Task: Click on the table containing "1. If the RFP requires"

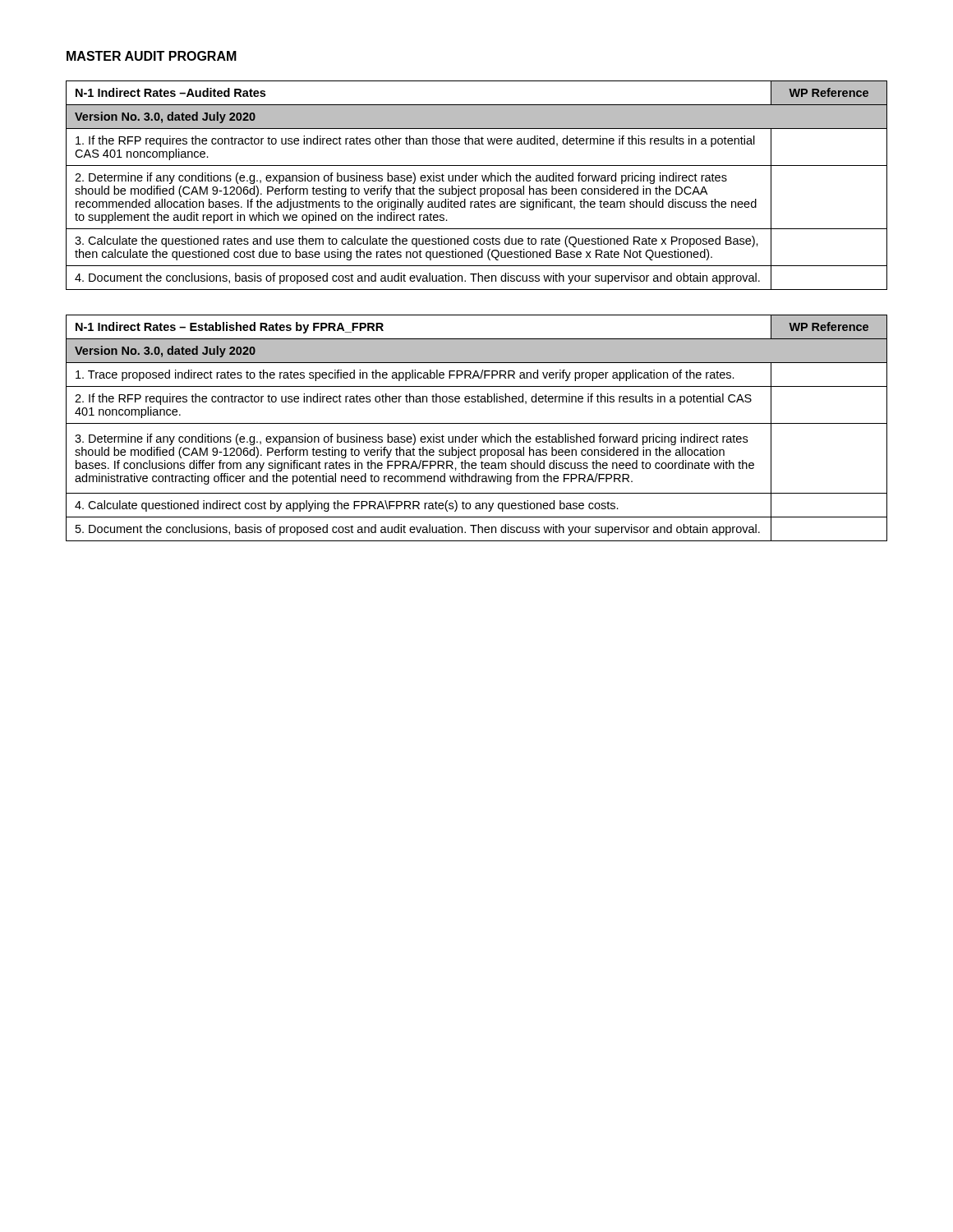Action: 476,185
